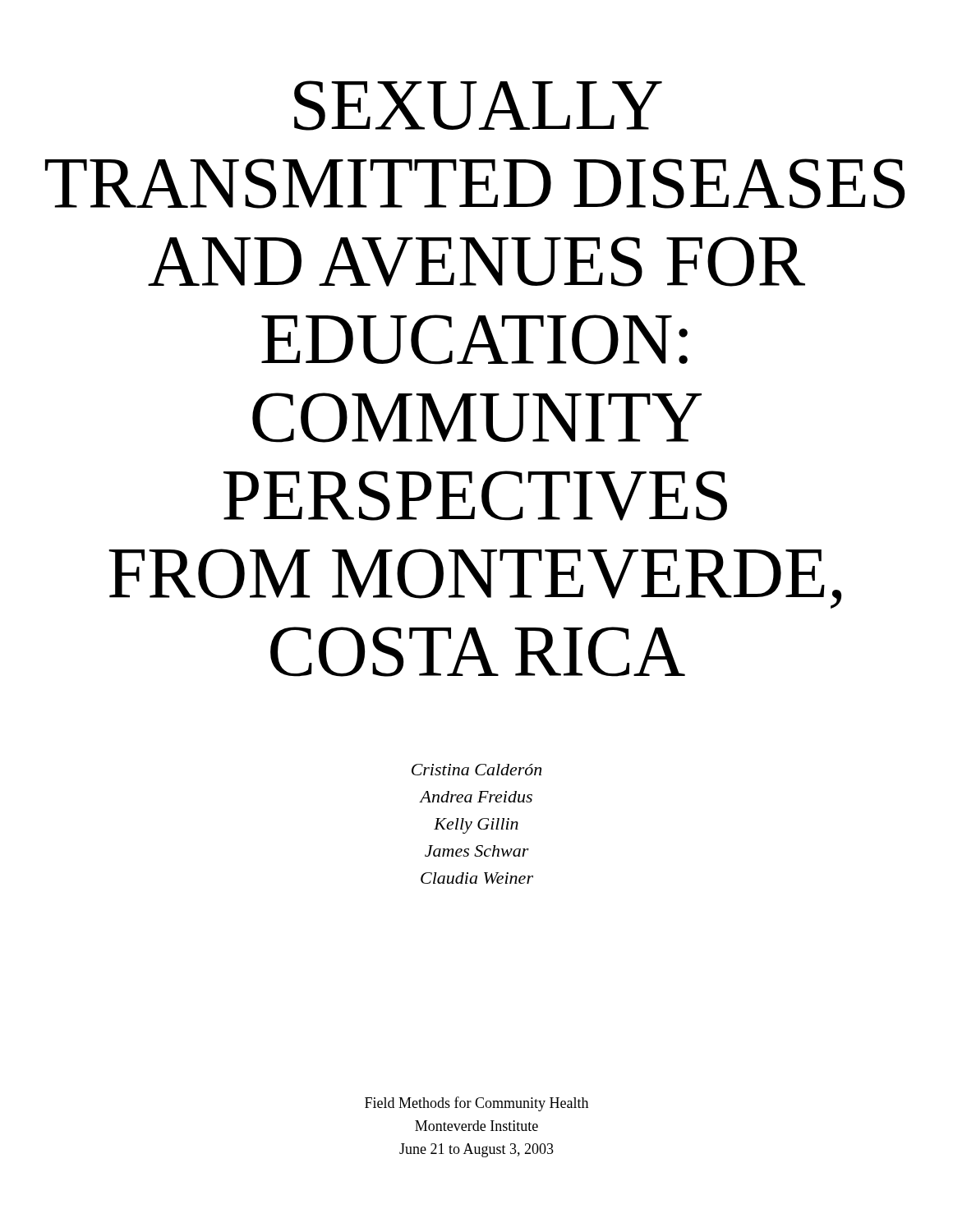Find the block on this page that starts "Cristina Calderón Andrea Freidus Kelly Gillin James"

[x=476, y=823]
